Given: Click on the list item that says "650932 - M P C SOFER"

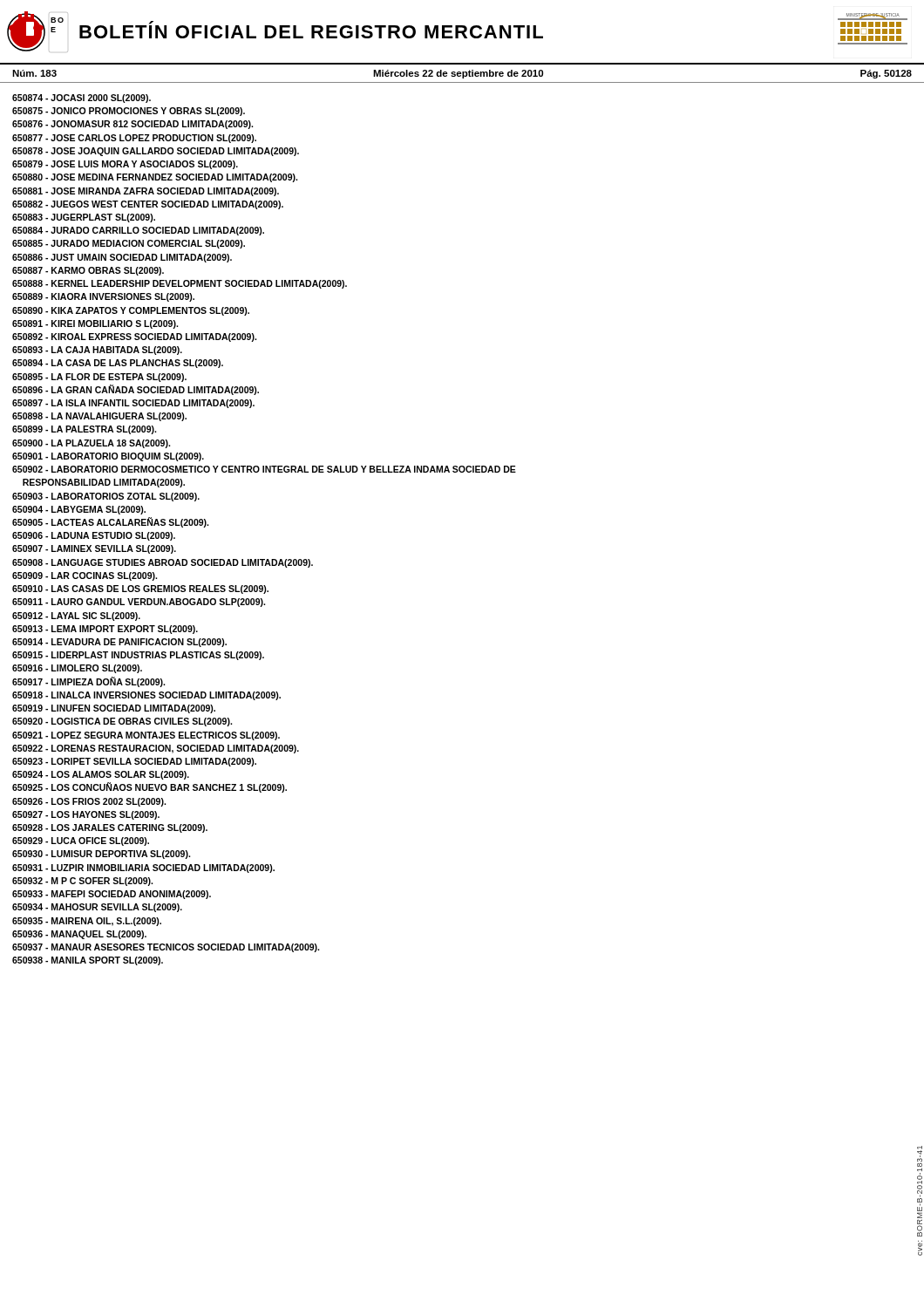Looking at the screenshot, I should (x=82, y=882).
